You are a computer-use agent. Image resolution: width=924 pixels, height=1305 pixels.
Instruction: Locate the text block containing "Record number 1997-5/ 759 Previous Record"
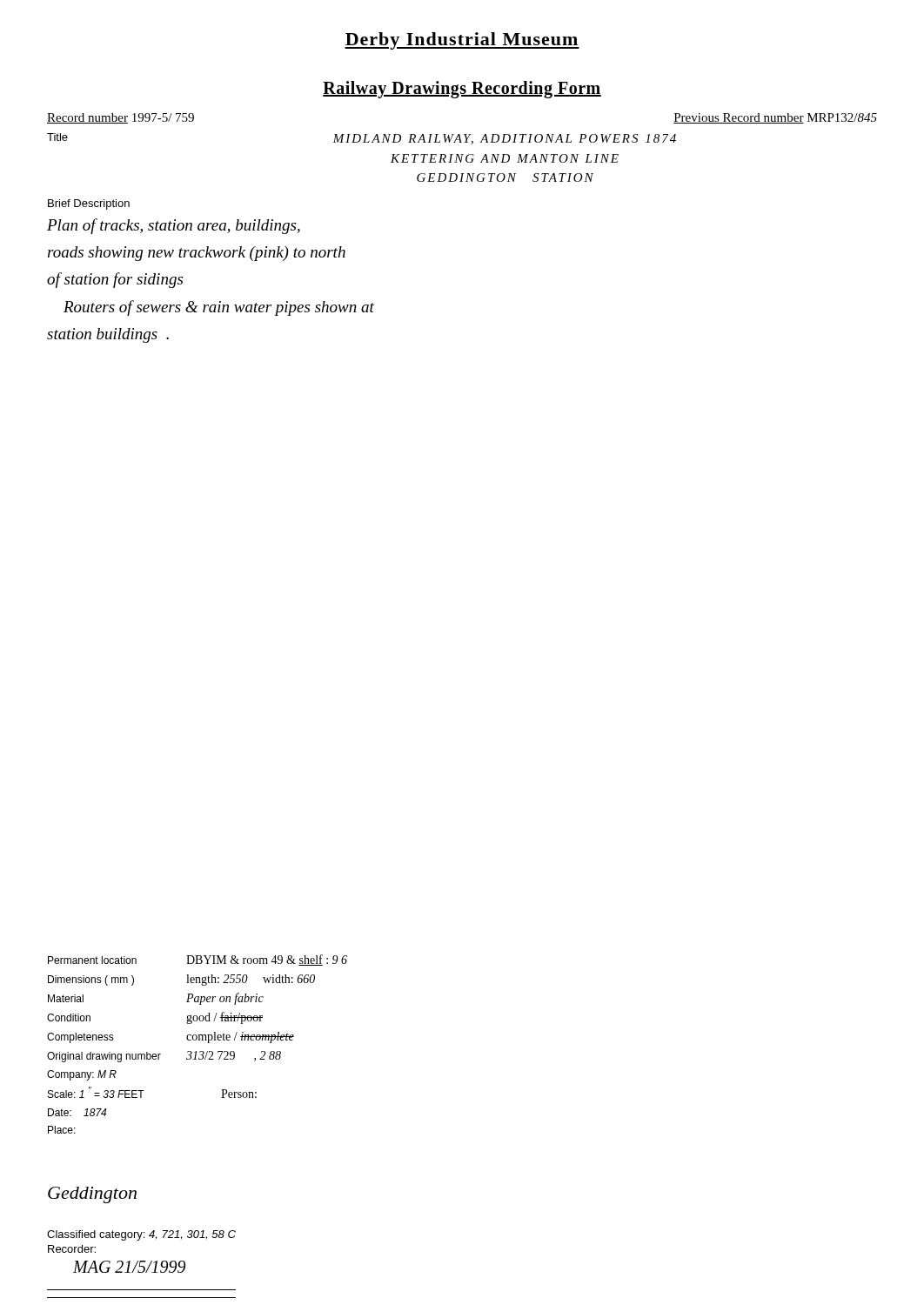134,118
